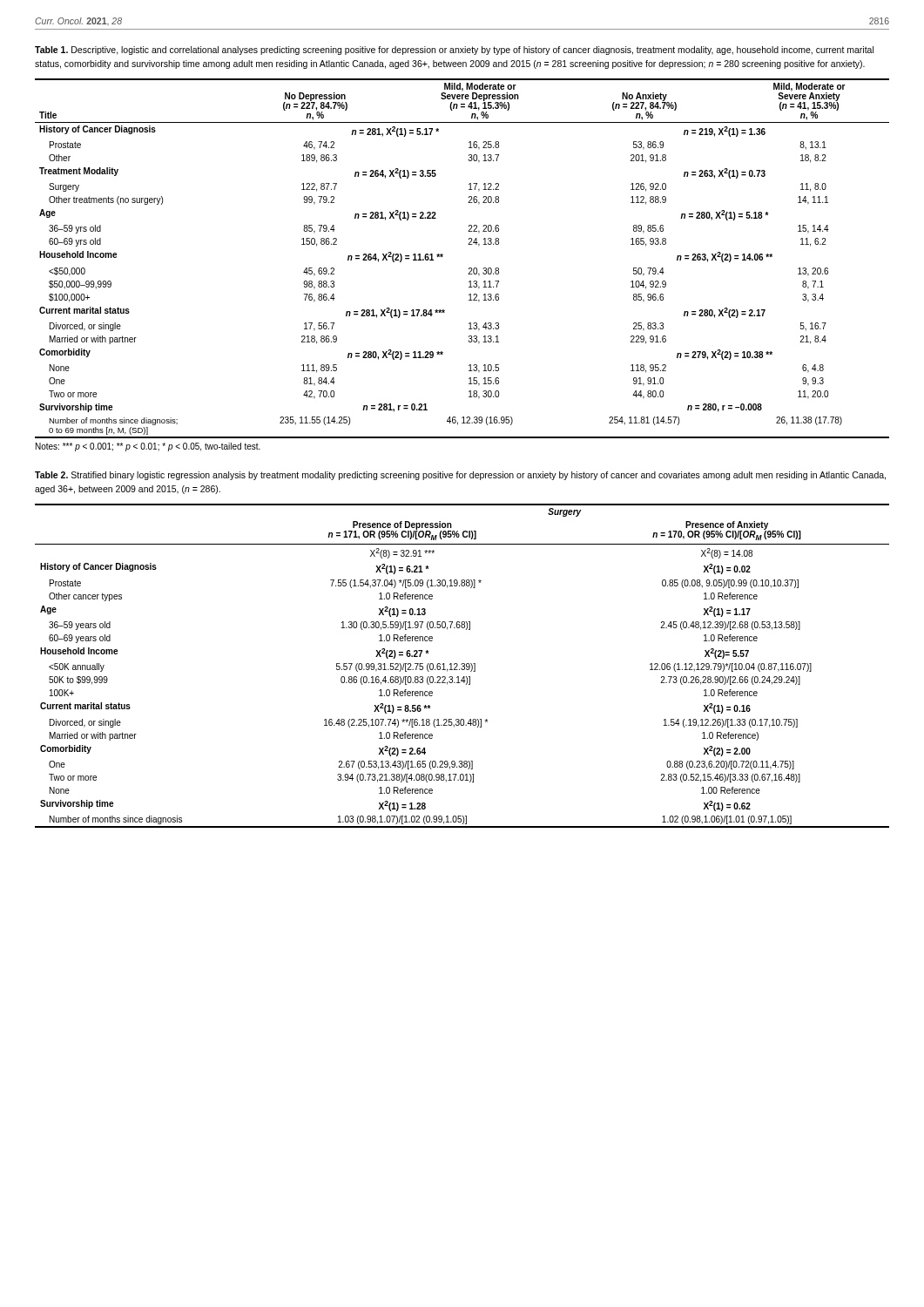Click on the block starting "Notes: *** p < 0.001; ** p"
The width and height of the screenshot is (924, 1307).
tap(148, 447)
